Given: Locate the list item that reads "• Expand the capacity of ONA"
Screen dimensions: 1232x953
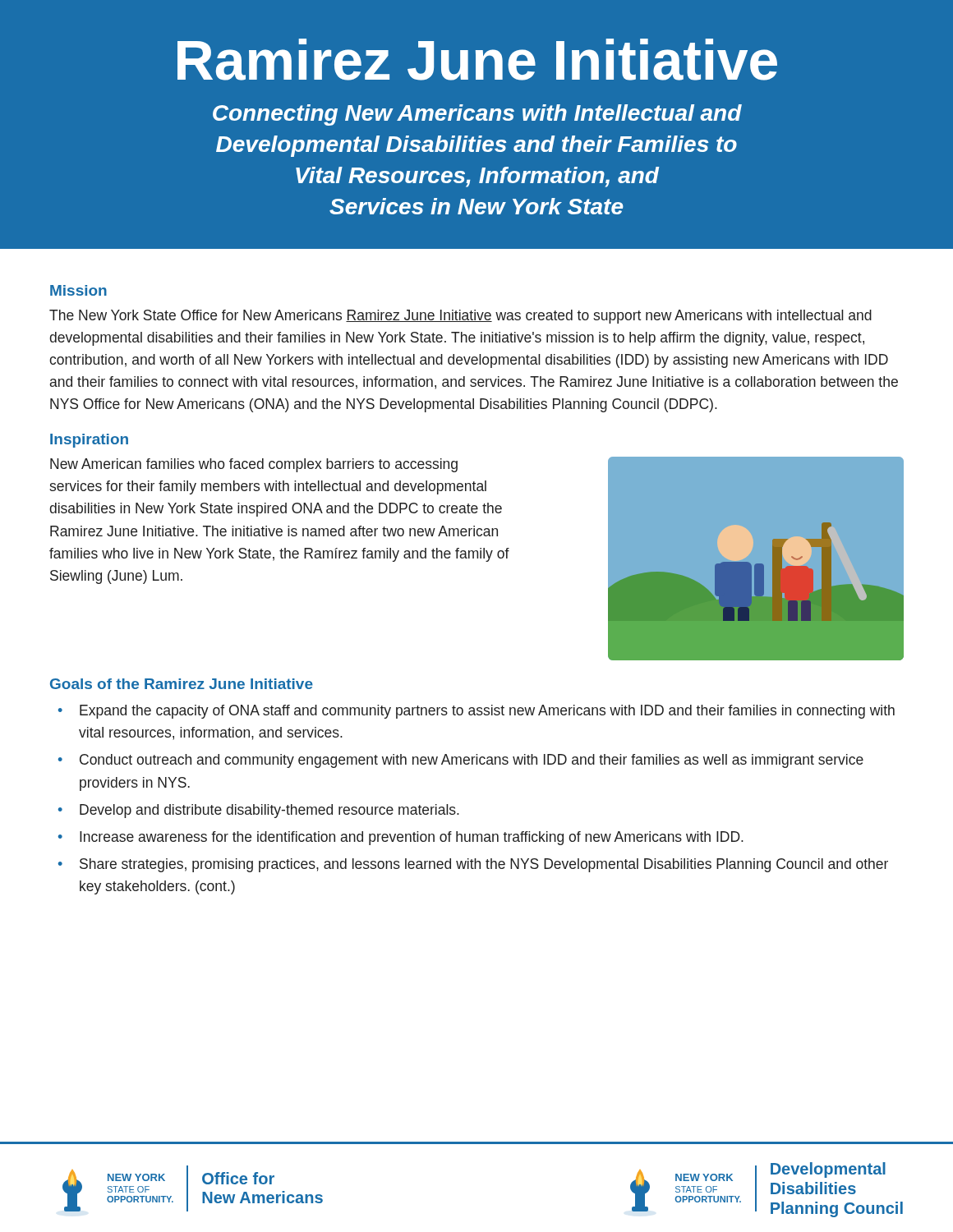Looking at the screenshot, I should tap(481, 722).
